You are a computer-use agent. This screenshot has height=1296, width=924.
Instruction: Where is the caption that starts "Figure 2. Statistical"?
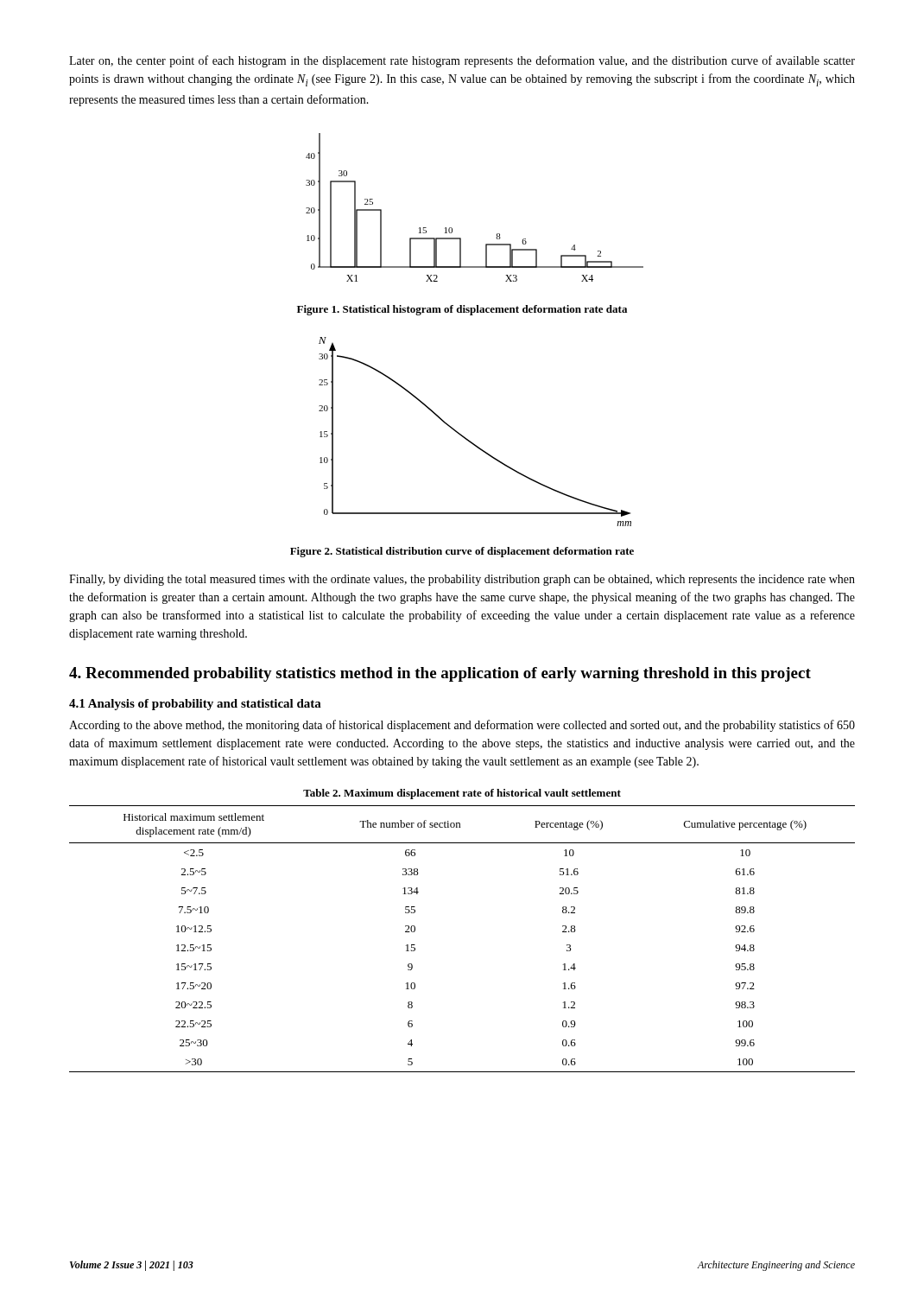click(462, 551)
